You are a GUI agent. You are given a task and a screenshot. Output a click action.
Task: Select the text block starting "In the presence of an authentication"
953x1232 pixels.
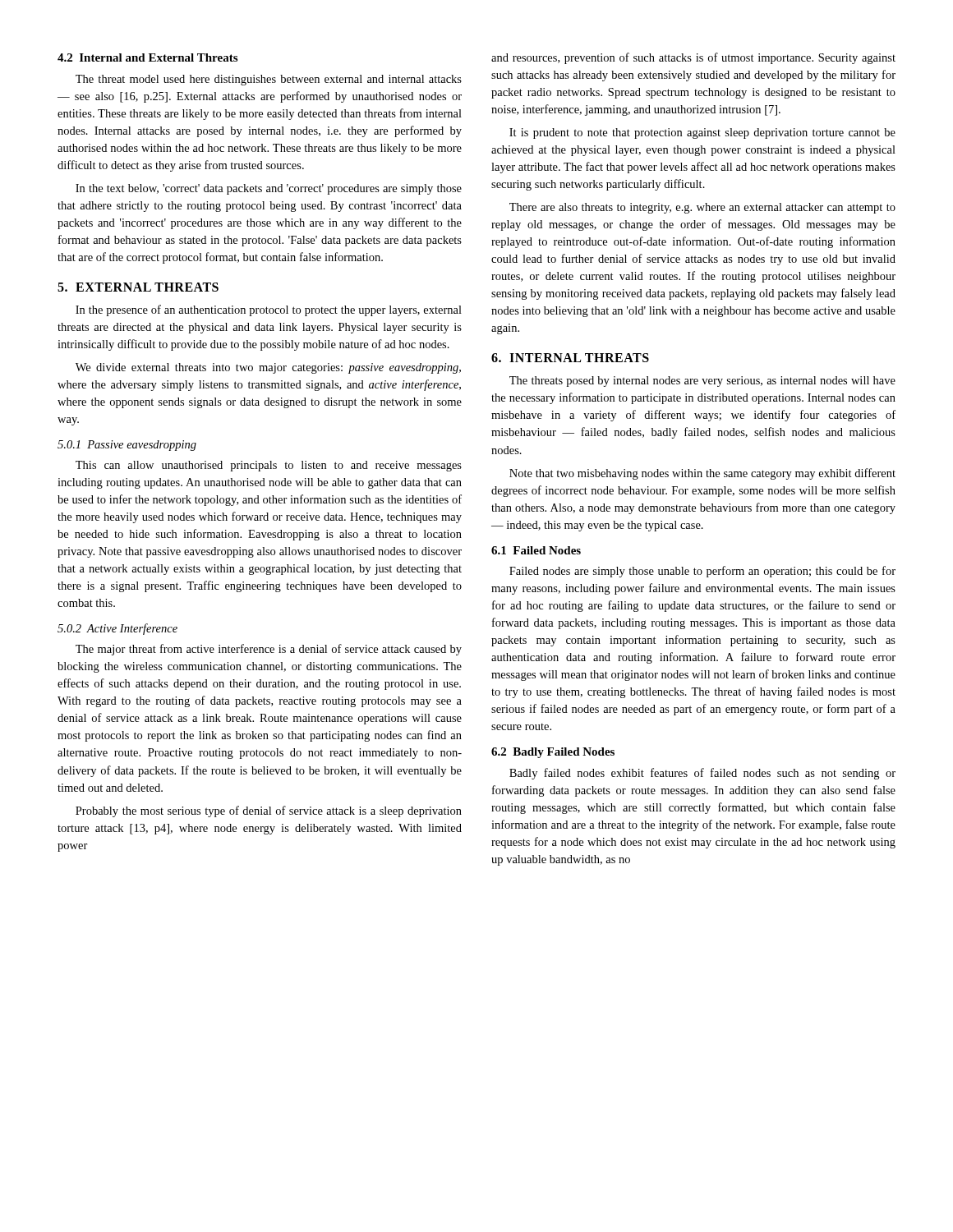tap(260, 327)
